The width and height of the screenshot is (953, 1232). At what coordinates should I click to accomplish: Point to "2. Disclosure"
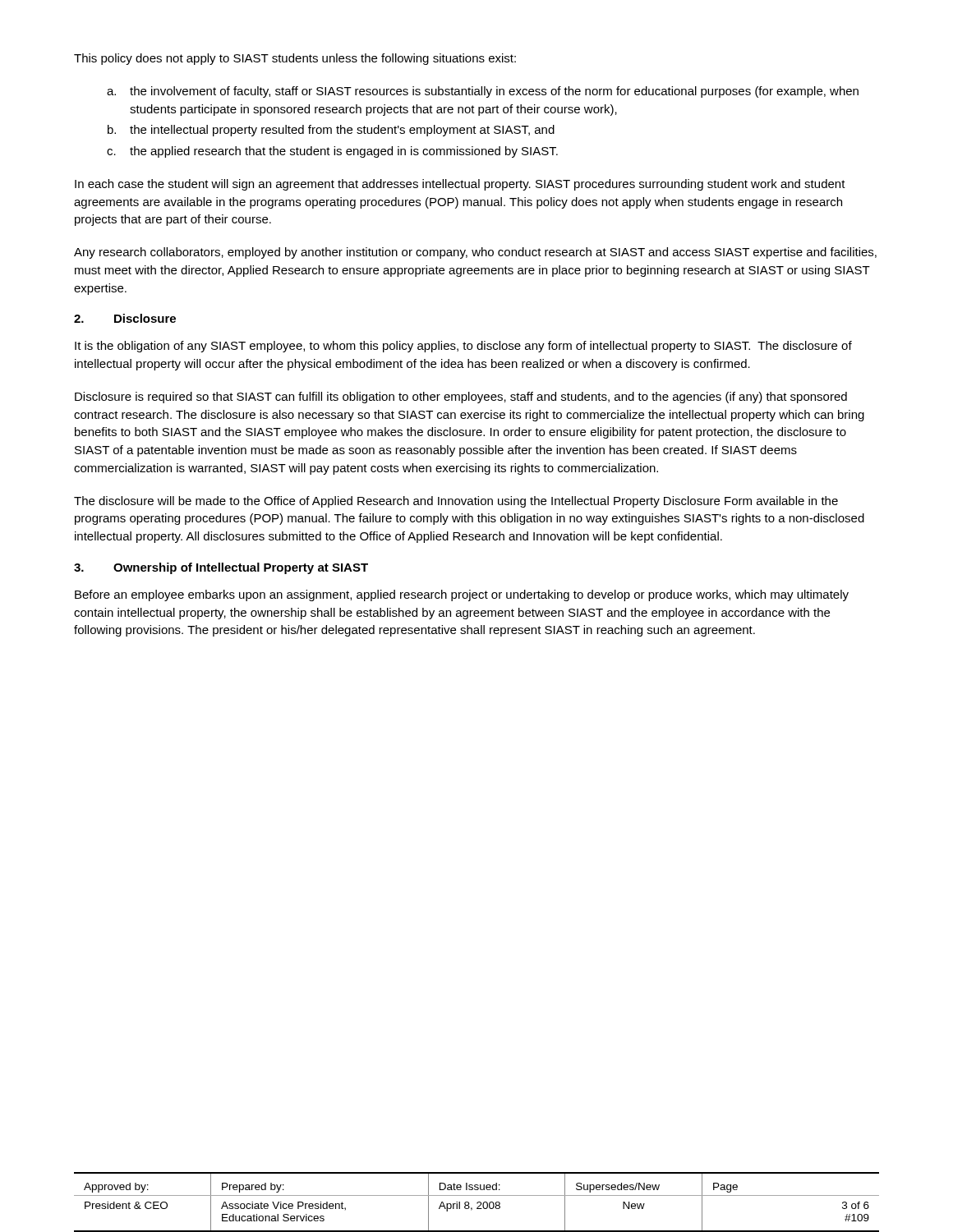click(x=125, y=318)
